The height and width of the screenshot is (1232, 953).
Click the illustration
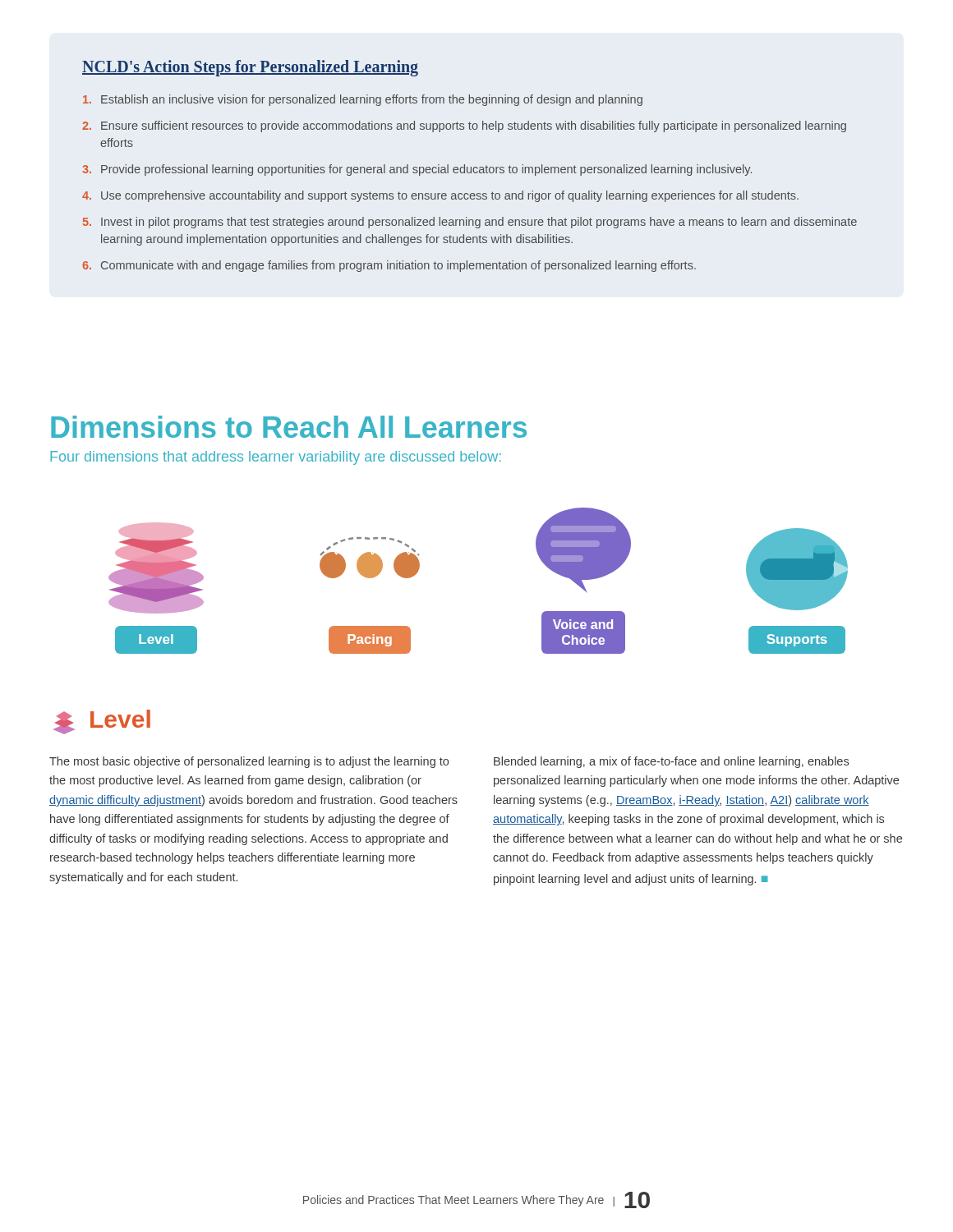pyautogui.click(x=476, y=578)
